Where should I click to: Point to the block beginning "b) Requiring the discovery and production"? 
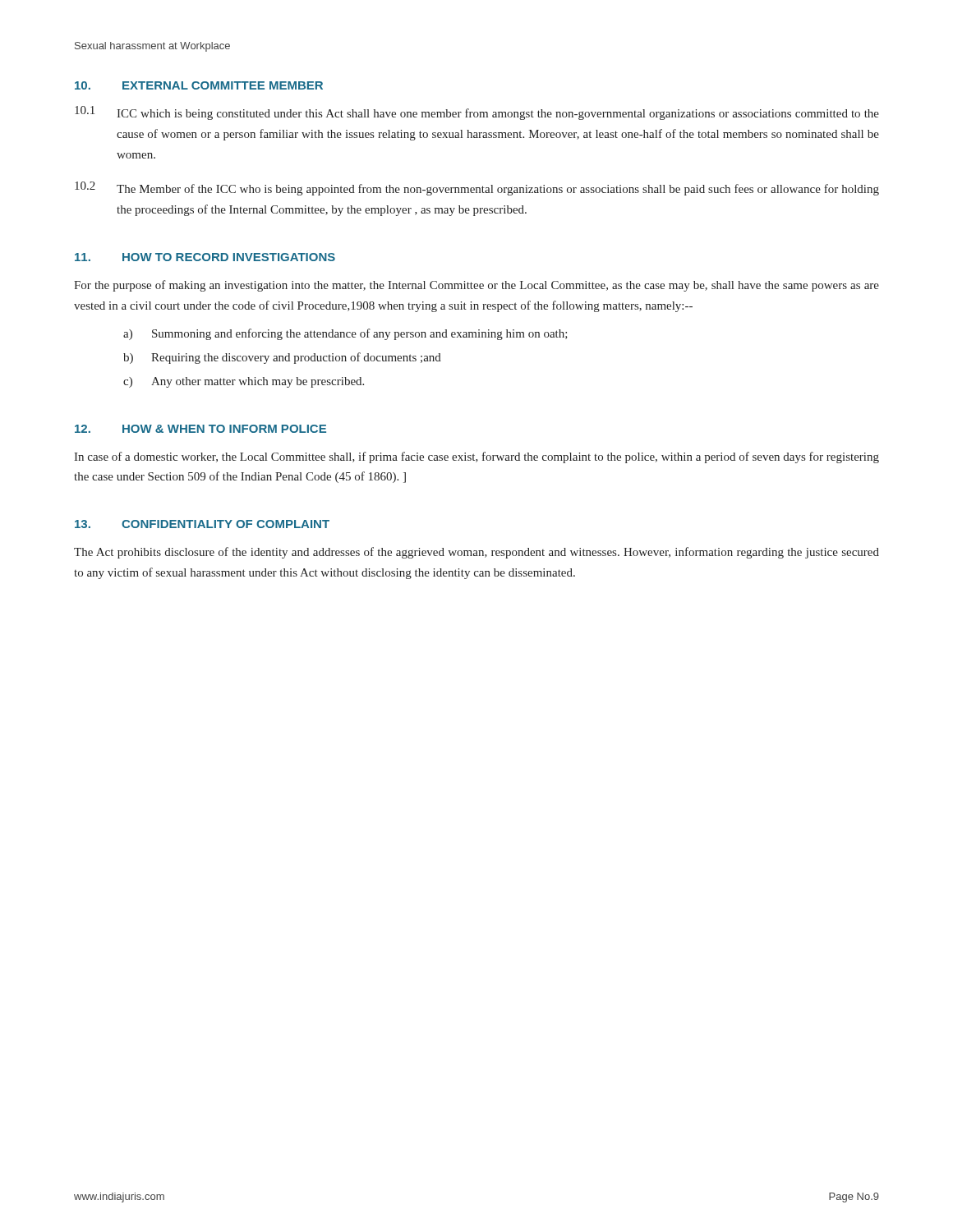pos(282,358)
